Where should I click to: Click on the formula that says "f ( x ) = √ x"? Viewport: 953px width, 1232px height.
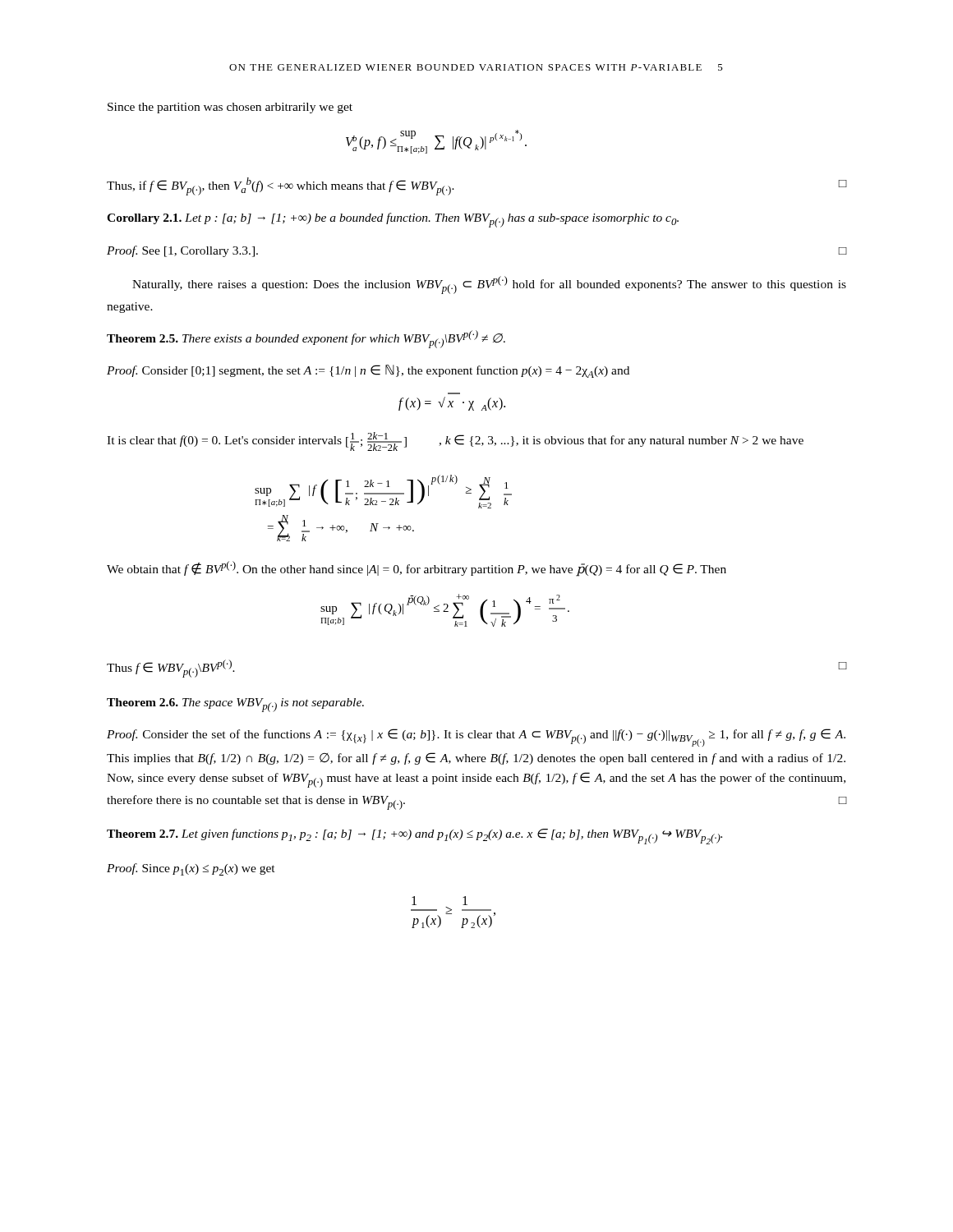pyautogui.click(x=476, y=403)
